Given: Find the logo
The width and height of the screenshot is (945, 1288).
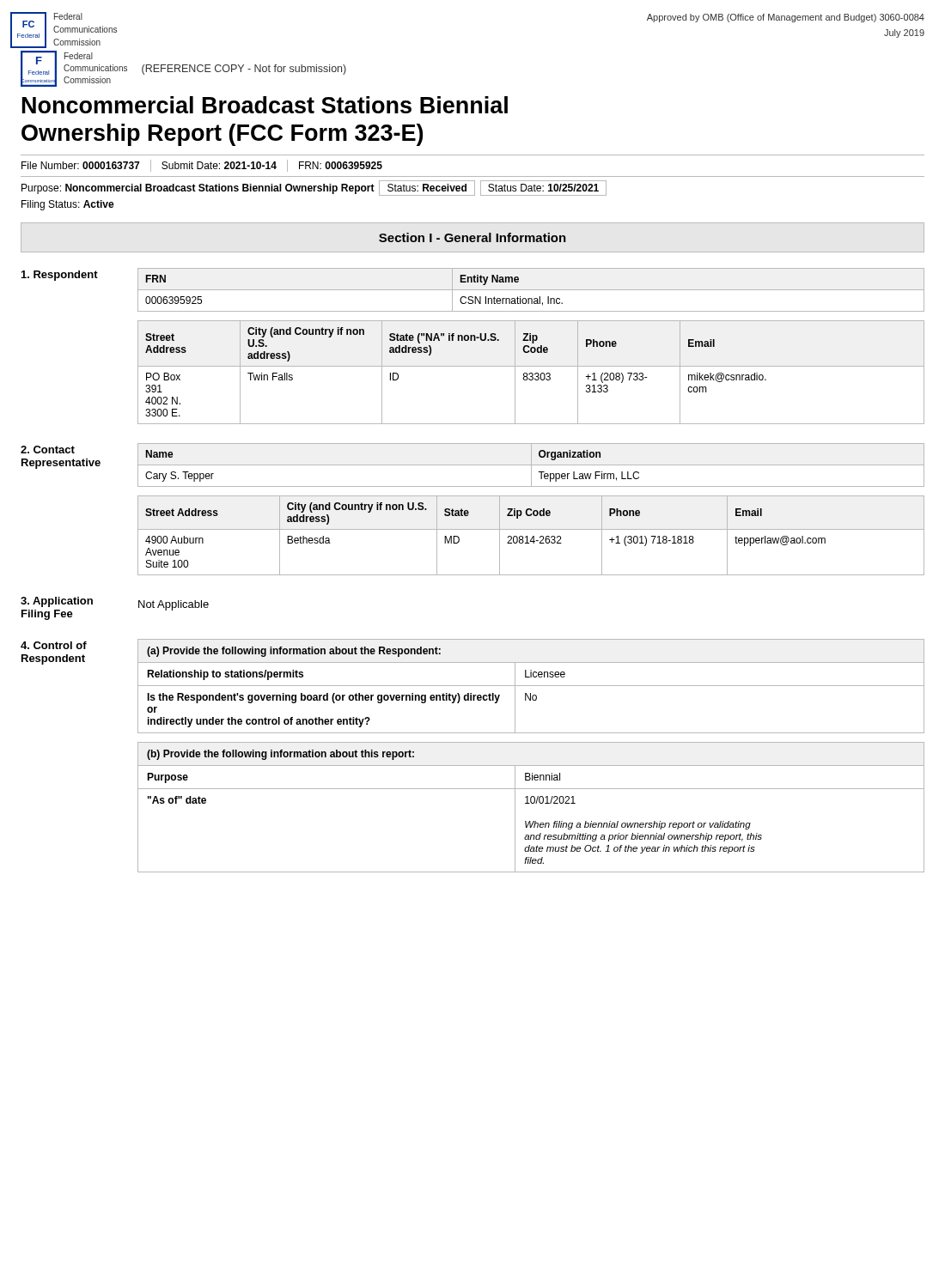Looking at the screenshot, I should (x=74, y=69).
